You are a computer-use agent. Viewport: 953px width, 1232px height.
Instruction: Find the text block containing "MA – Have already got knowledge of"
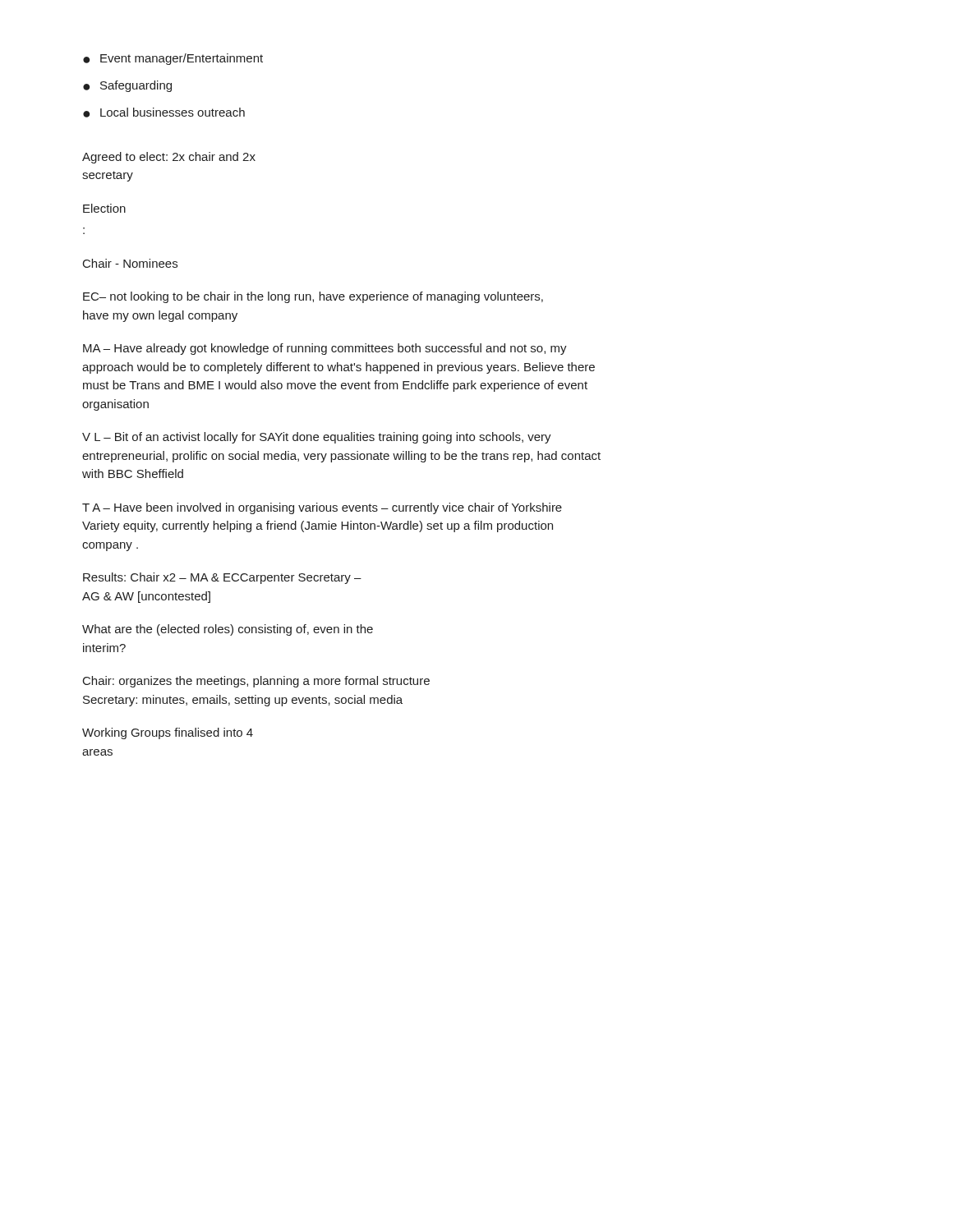(x=339, y=376)
